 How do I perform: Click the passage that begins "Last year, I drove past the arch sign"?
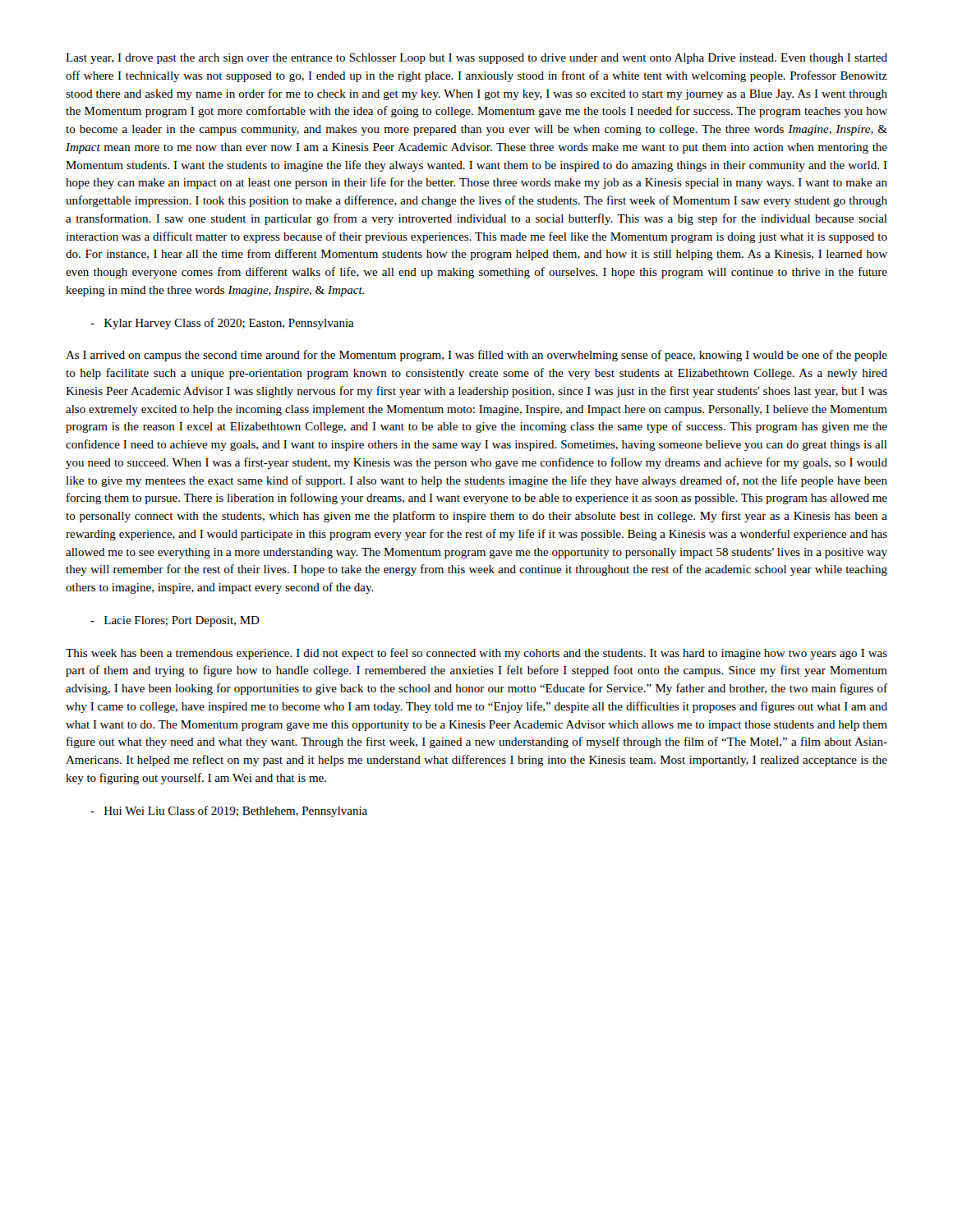tap(476, 174)
